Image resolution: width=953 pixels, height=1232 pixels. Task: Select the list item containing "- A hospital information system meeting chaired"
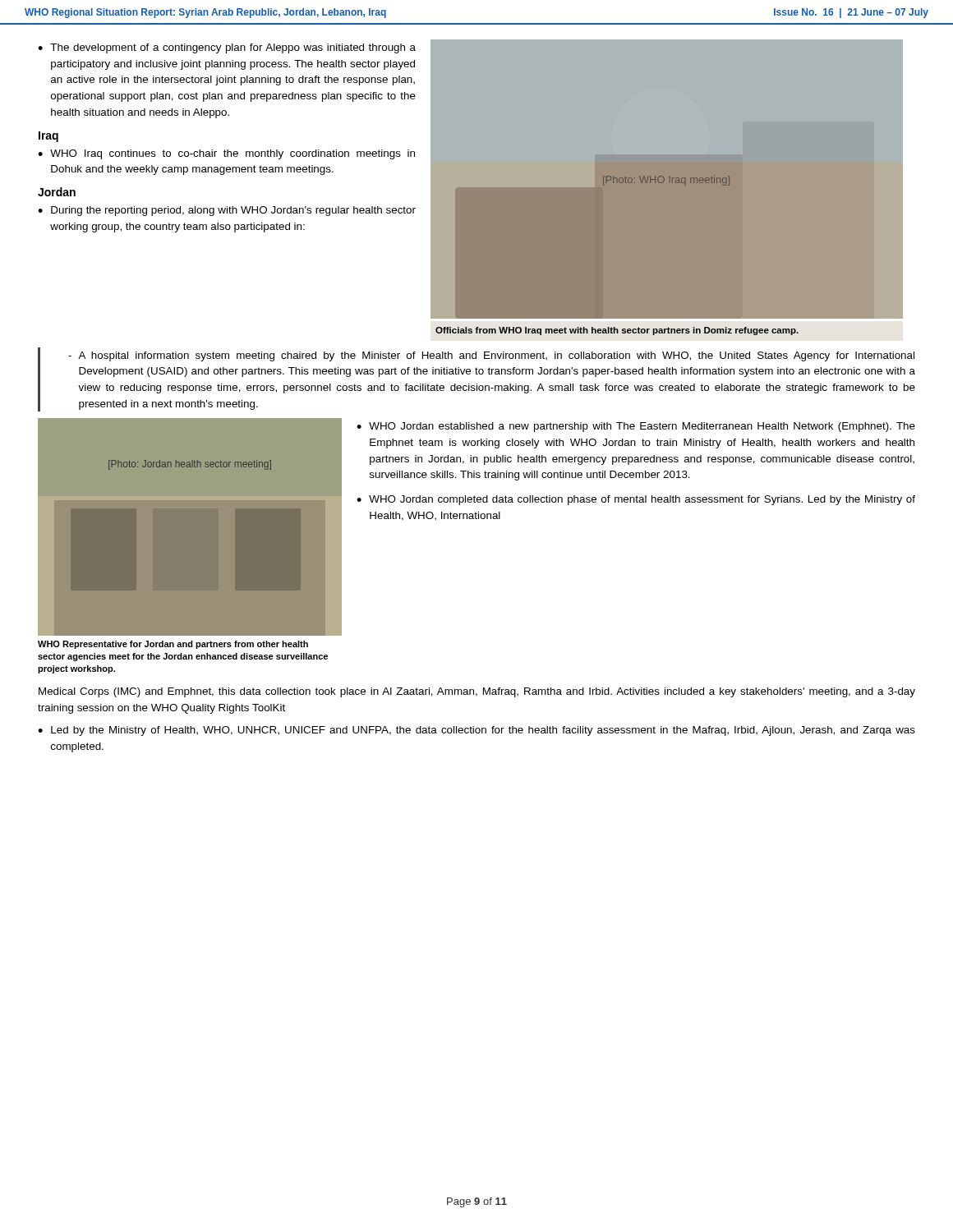point(492,379)
